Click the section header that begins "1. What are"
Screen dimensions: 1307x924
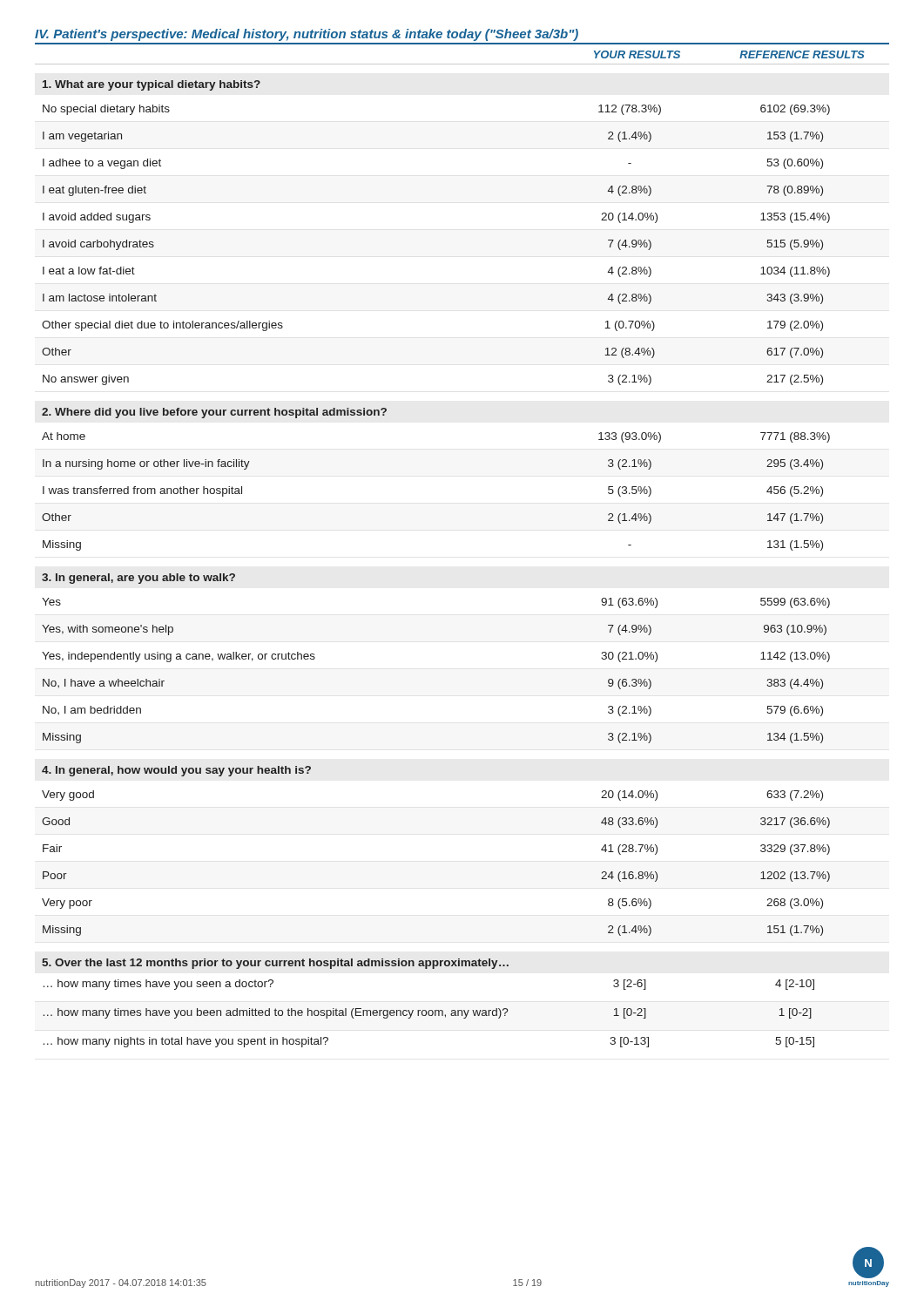coord(151,84)
